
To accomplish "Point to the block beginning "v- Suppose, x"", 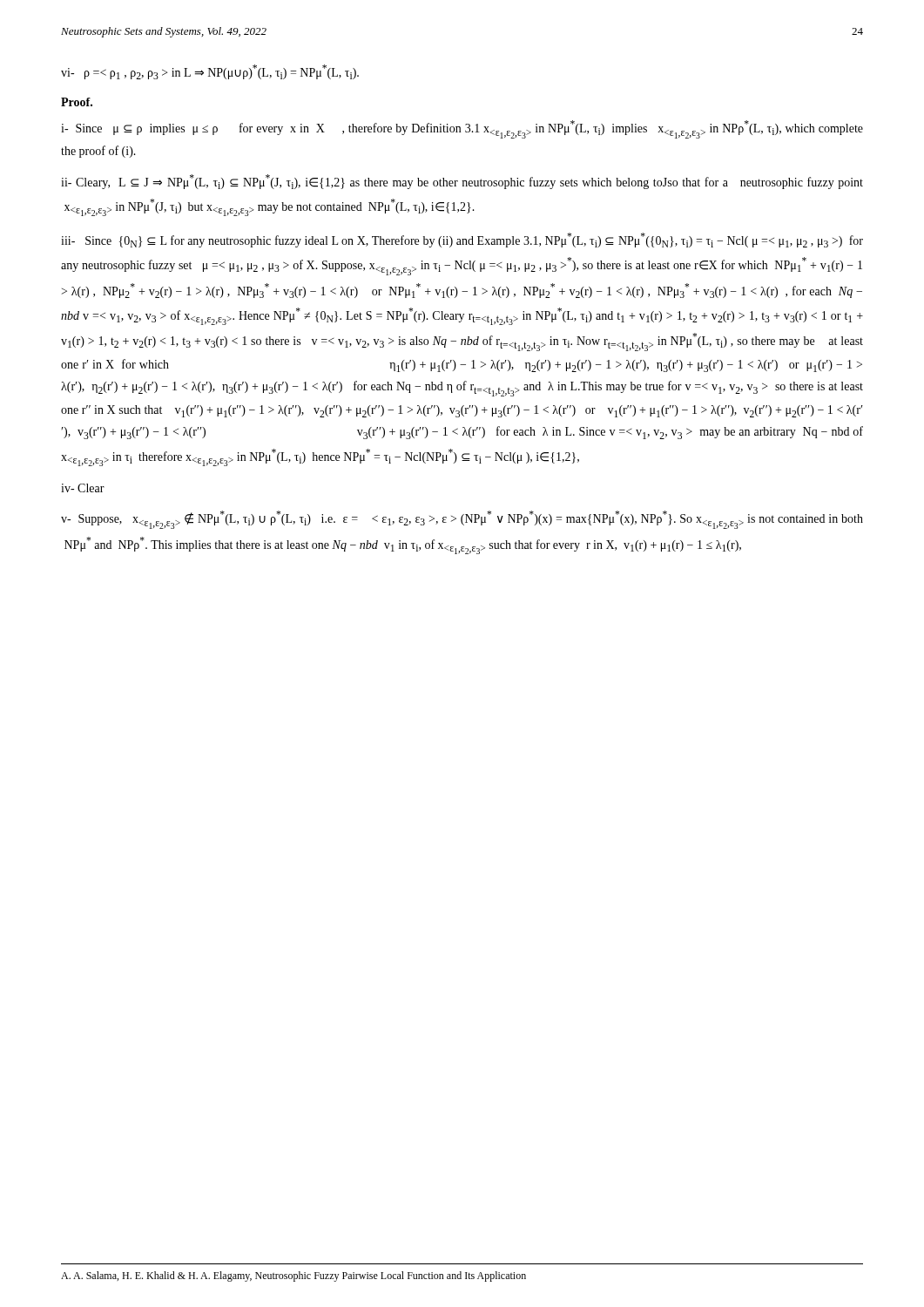I will click(462, 533).
